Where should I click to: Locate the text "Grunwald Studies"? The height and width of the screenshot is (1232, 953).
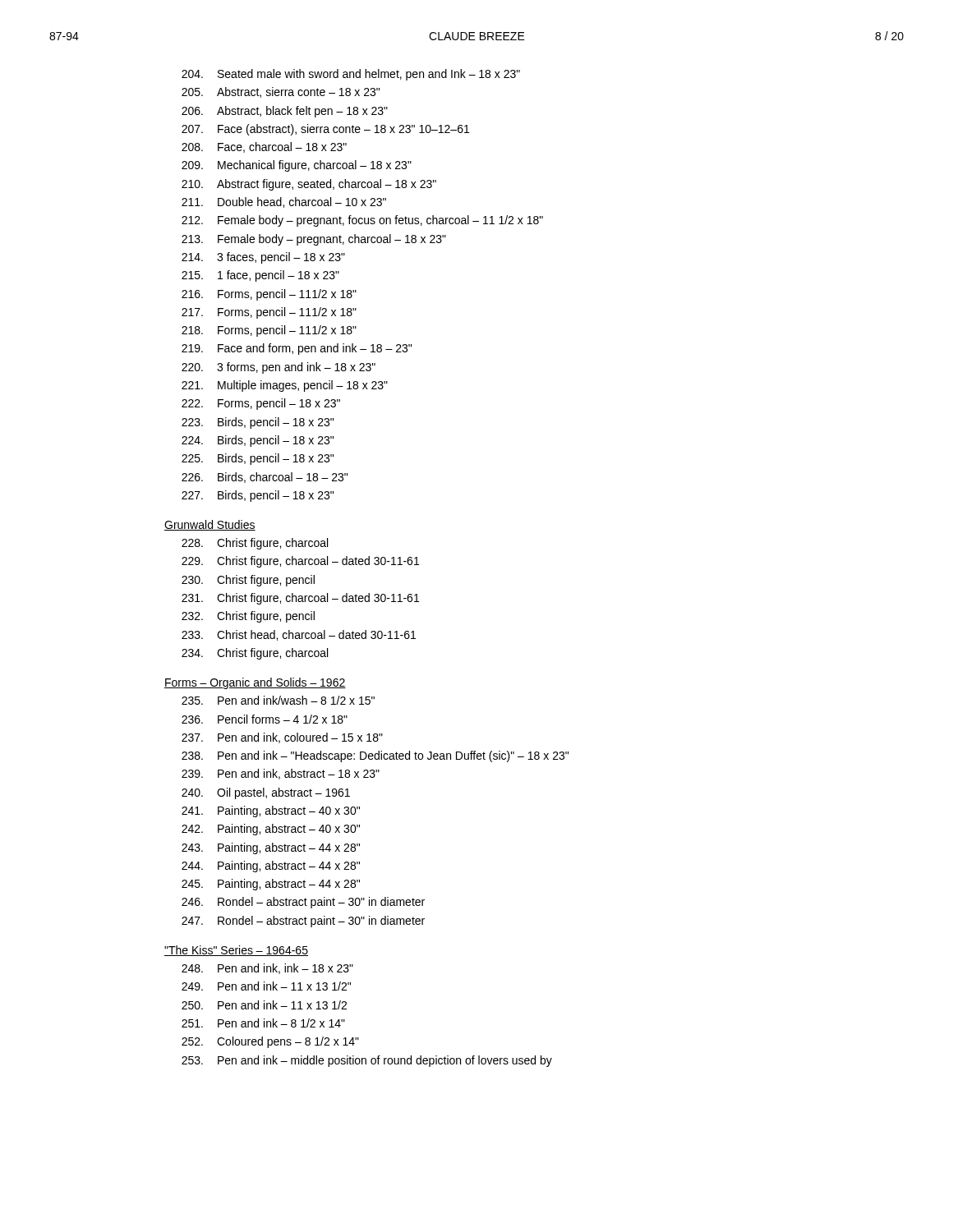[210, 525]
